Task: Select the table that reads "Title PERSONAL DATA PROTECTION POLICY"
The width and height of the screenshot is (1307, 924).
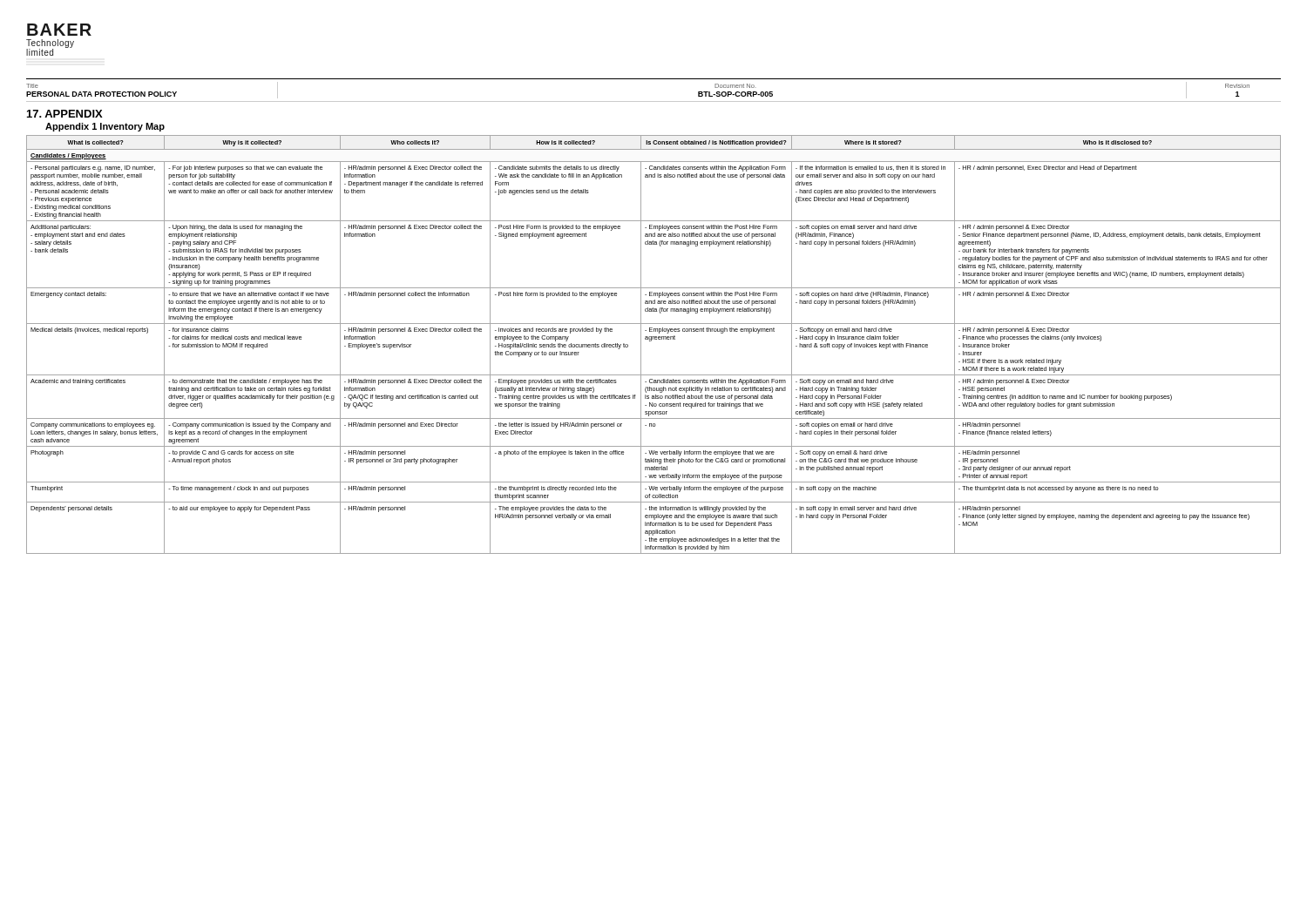Action: tap(654, 90)
